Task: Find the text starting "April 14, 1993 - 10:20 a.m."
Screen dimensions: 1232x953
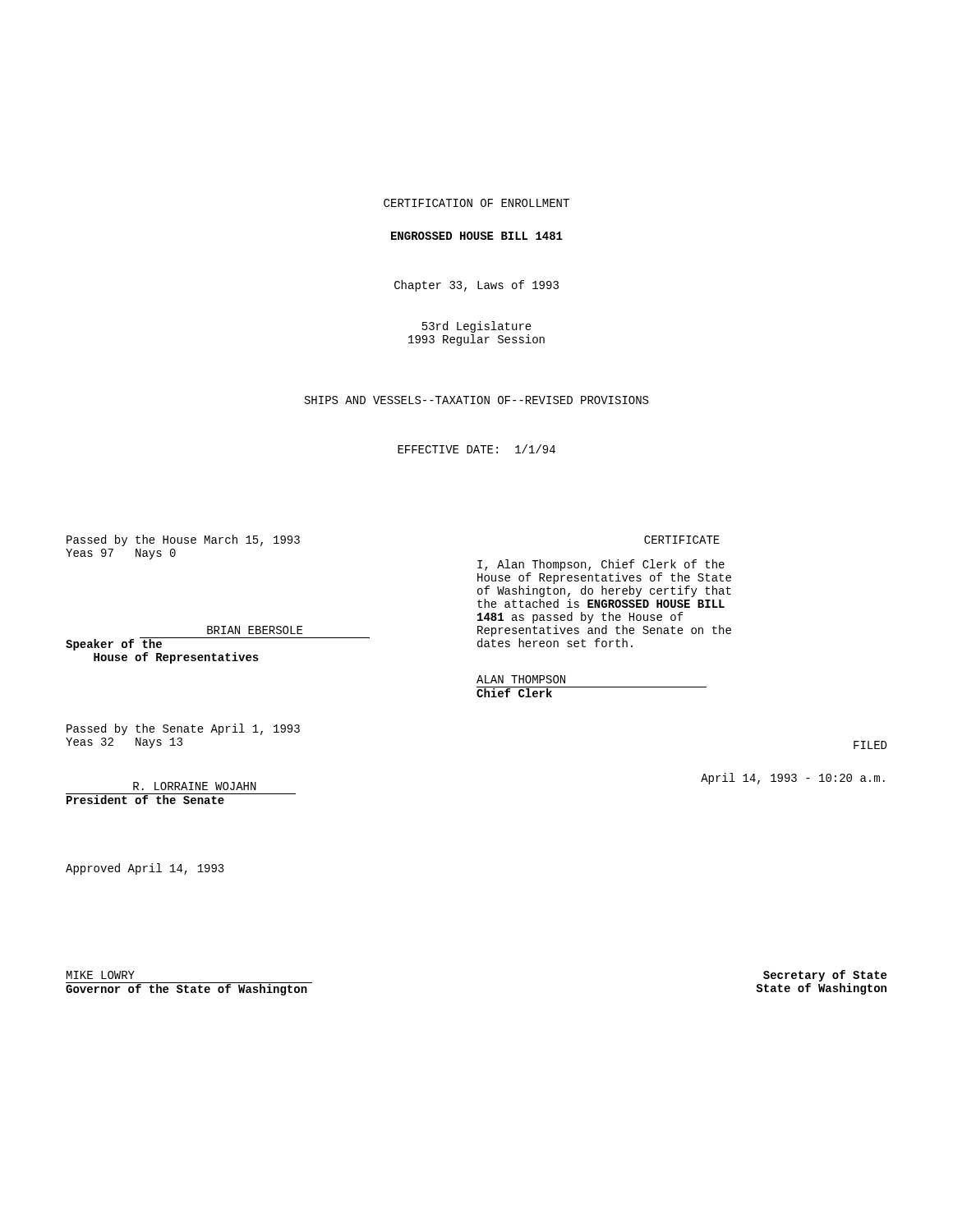Action: point(794,779)
